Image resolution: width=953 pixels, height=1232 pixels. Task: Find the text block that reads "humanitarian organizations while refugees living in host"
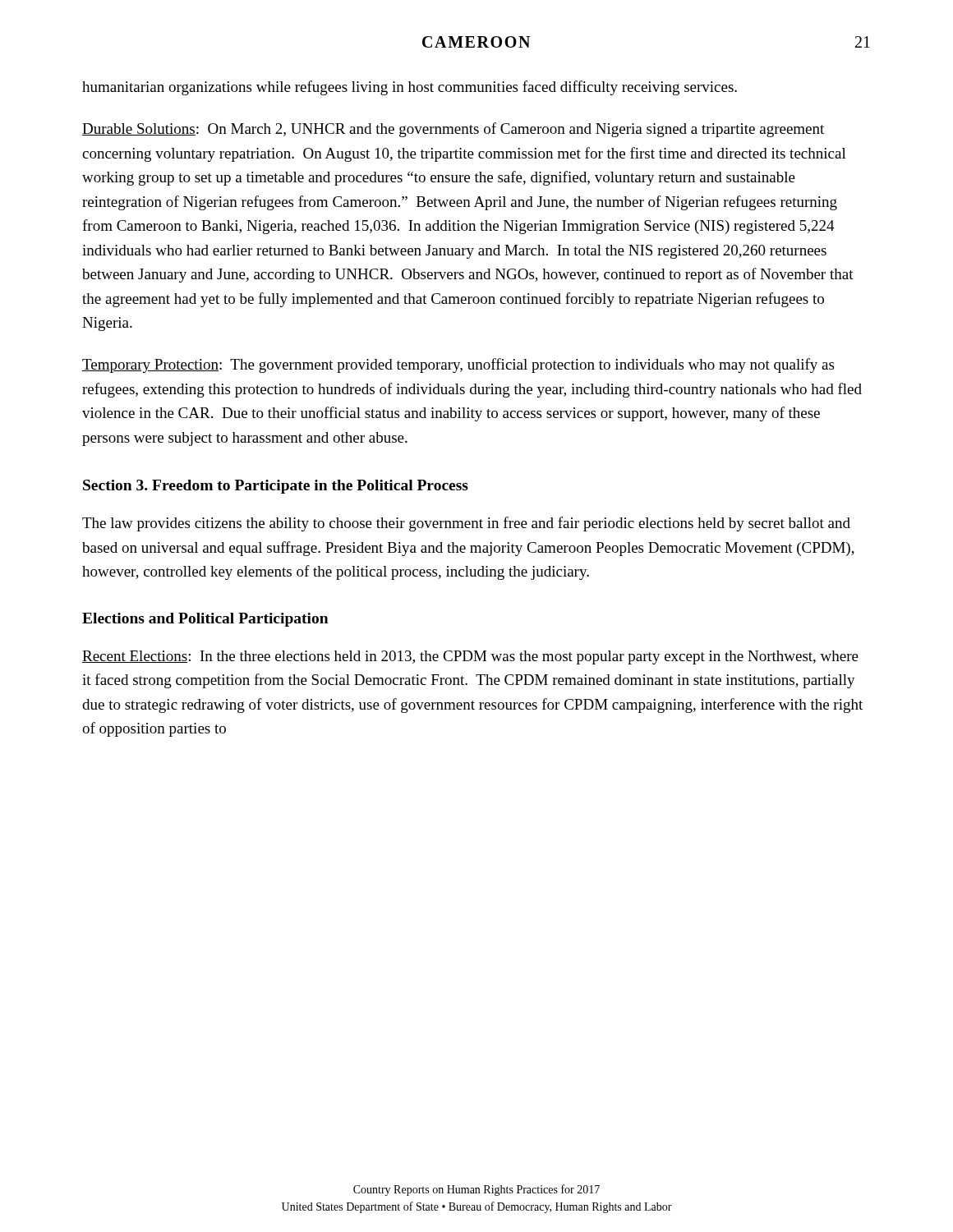[x=410, y=87]
